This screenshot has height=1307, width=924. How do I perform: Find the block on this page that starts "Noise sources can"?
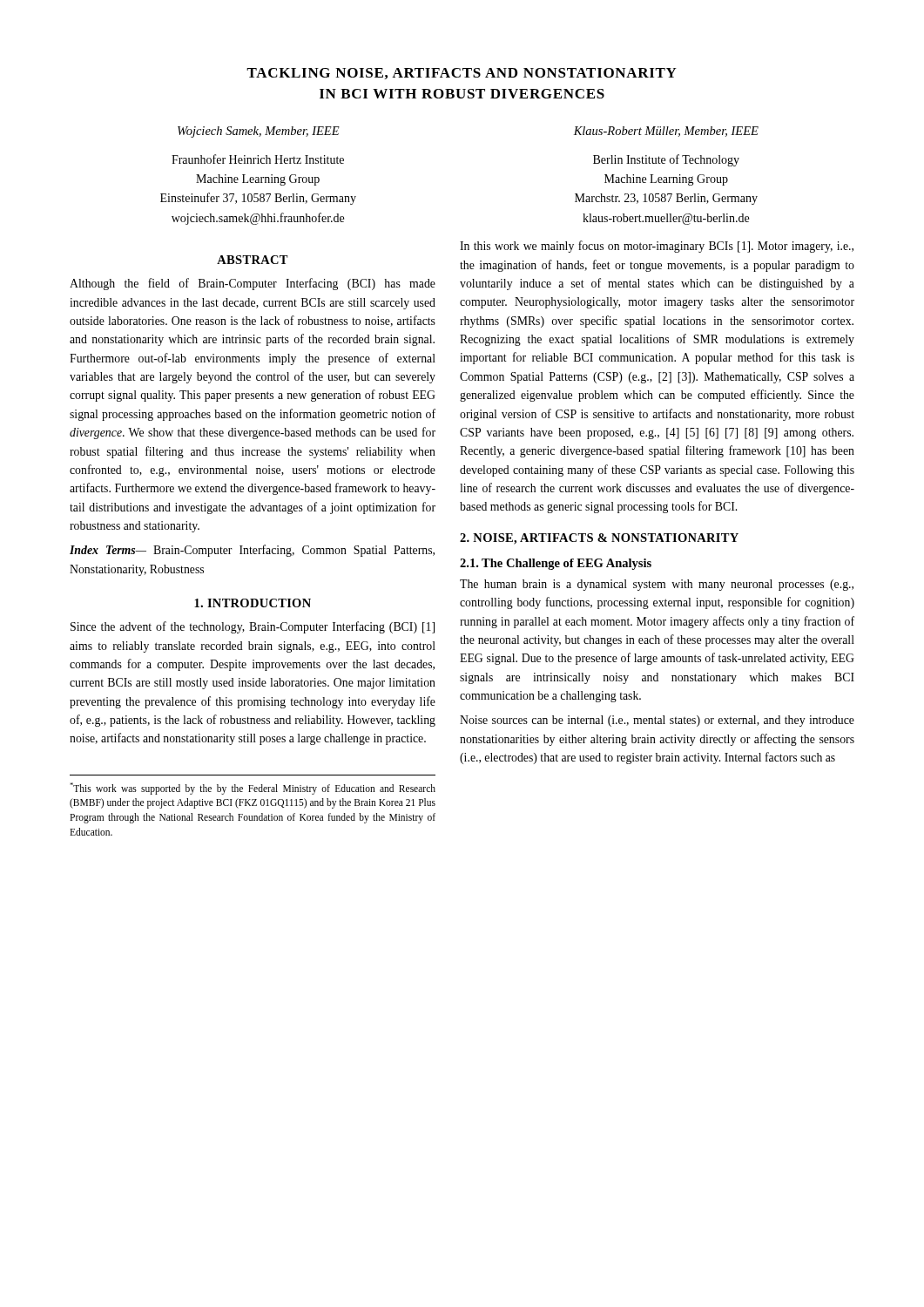point(657,739)
